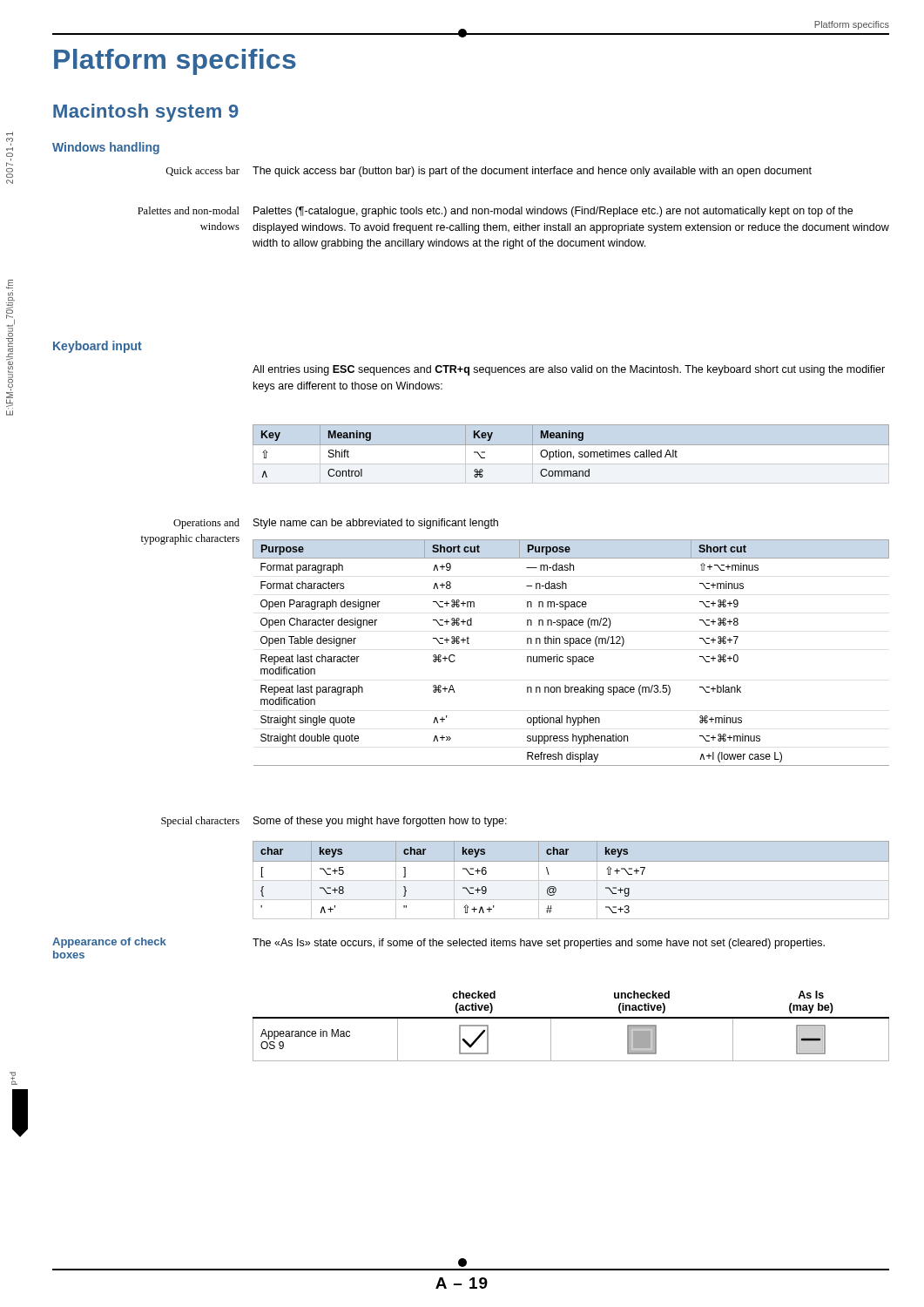
Task: Select the title
Action: pos(175,59)
